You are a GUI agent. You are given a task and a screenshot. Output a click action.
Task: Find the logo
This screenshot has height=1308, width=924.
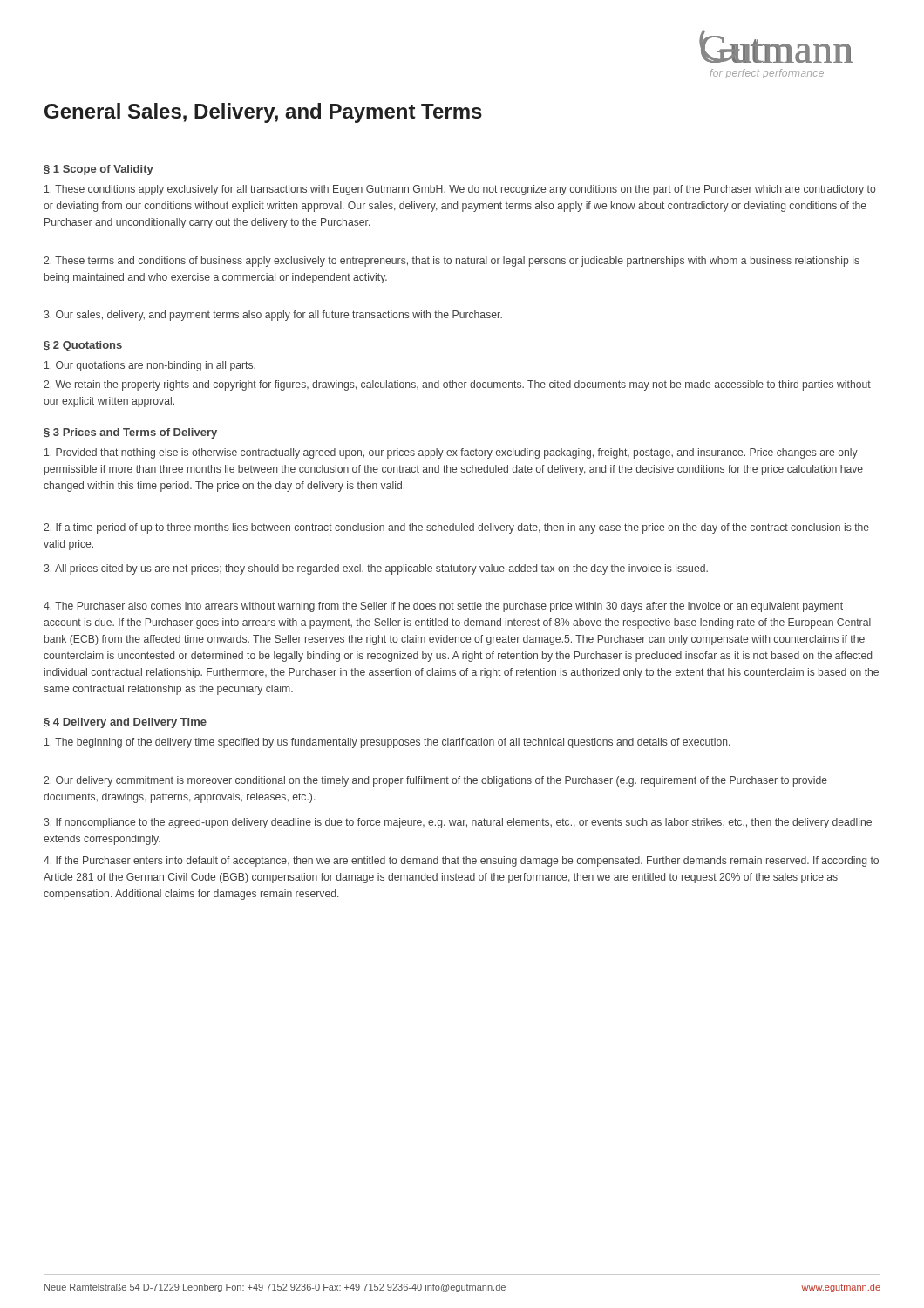791,53
